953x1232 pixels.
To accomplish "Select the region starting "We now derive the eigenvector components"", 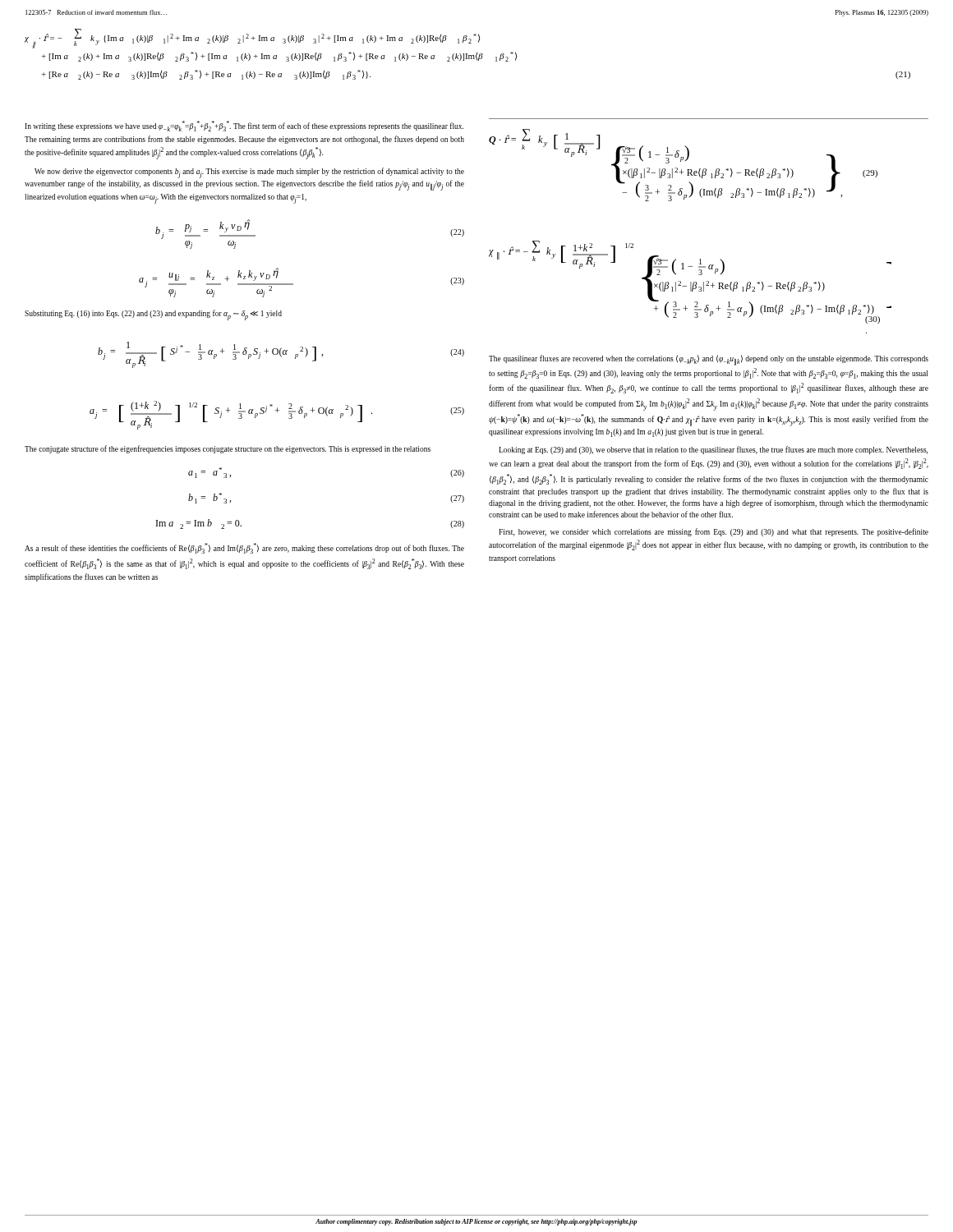I will tap(244, 185).
